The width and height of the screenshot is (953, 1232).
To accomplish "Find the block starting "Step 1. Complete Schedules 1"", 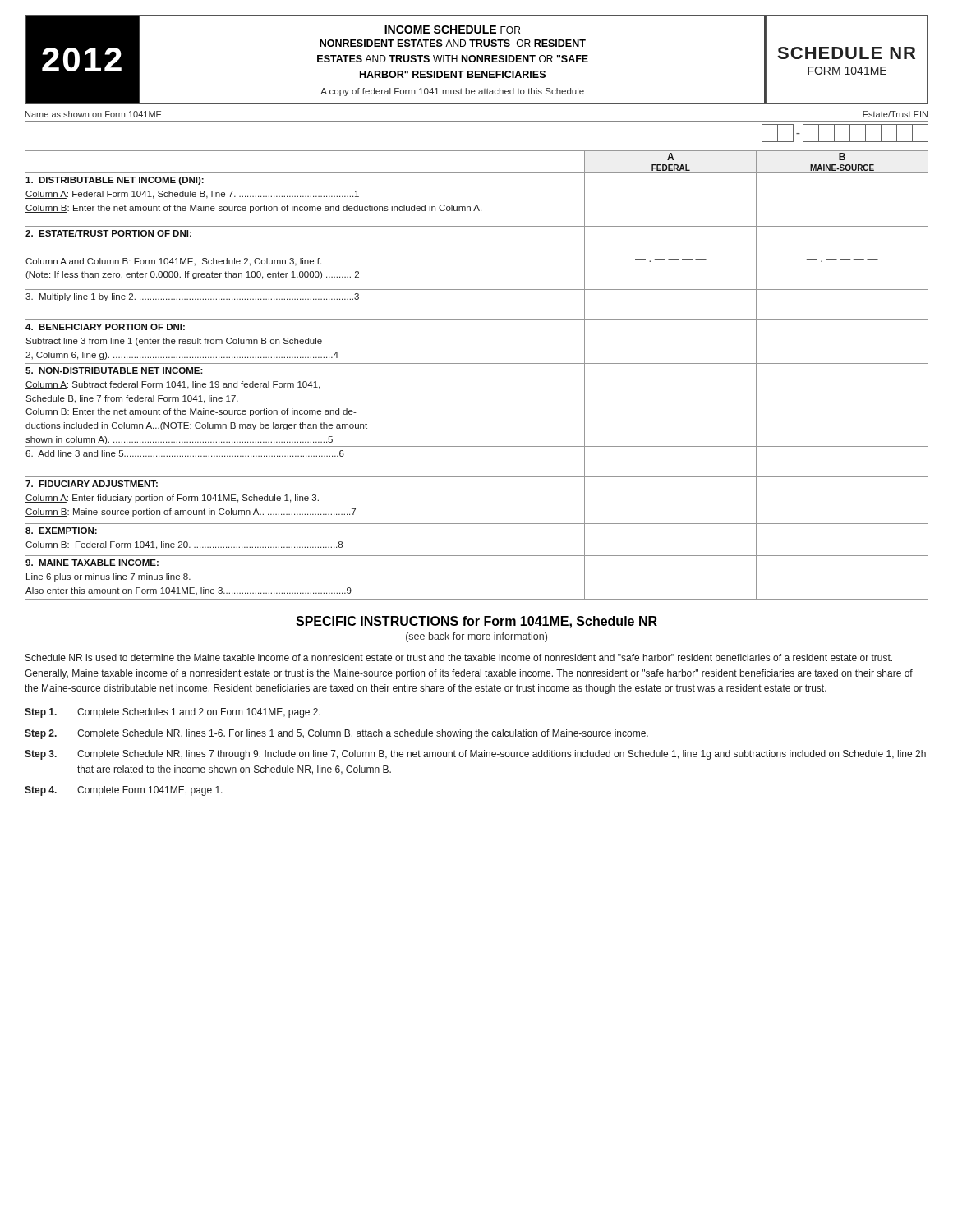I will [173, 712].
